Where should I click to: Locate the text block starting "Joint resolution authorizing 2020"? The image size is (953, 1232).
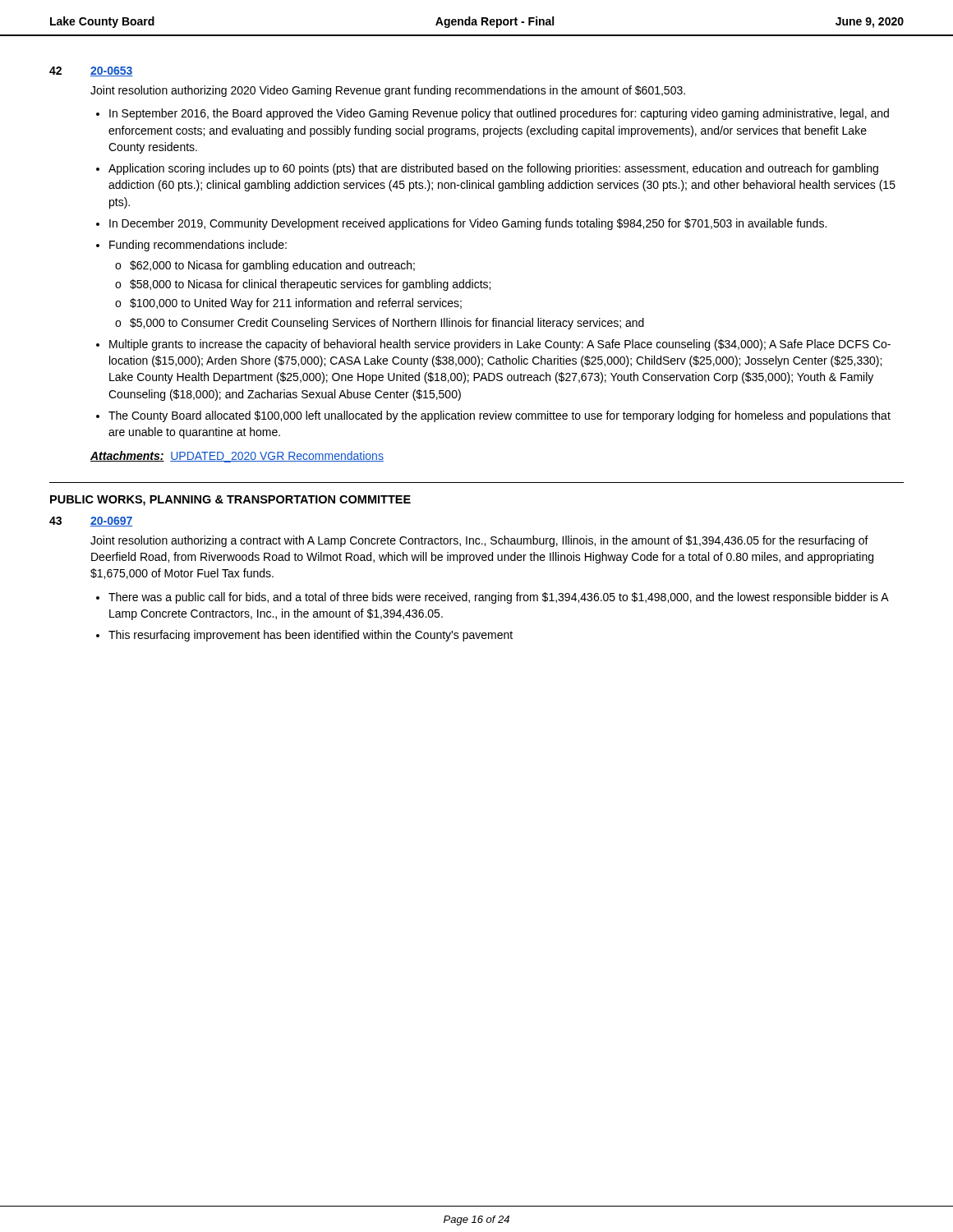point(388,90)
